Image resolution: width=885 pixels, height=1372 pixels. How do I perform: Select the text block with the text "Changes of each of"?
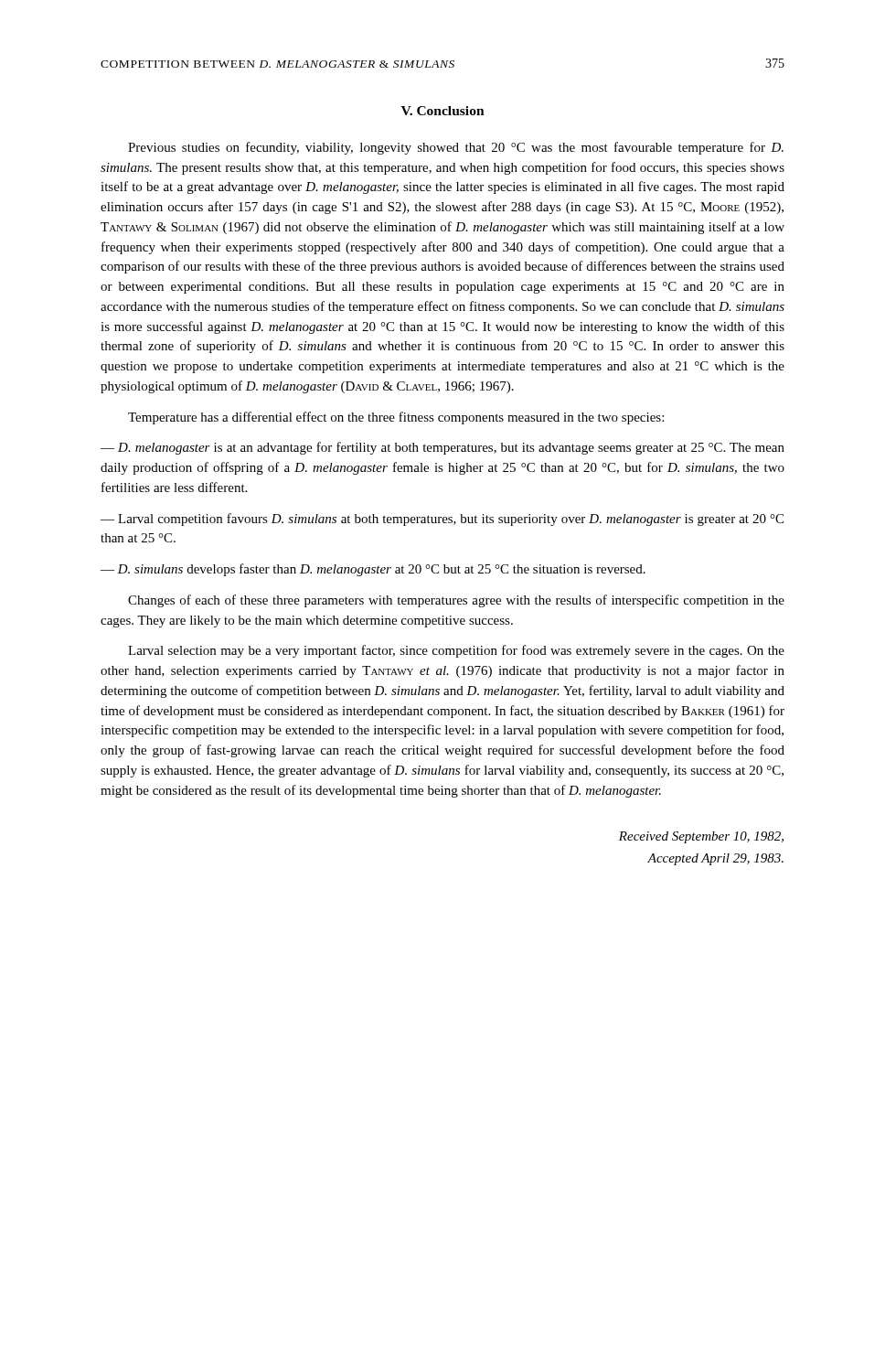[x=442, y=610]
